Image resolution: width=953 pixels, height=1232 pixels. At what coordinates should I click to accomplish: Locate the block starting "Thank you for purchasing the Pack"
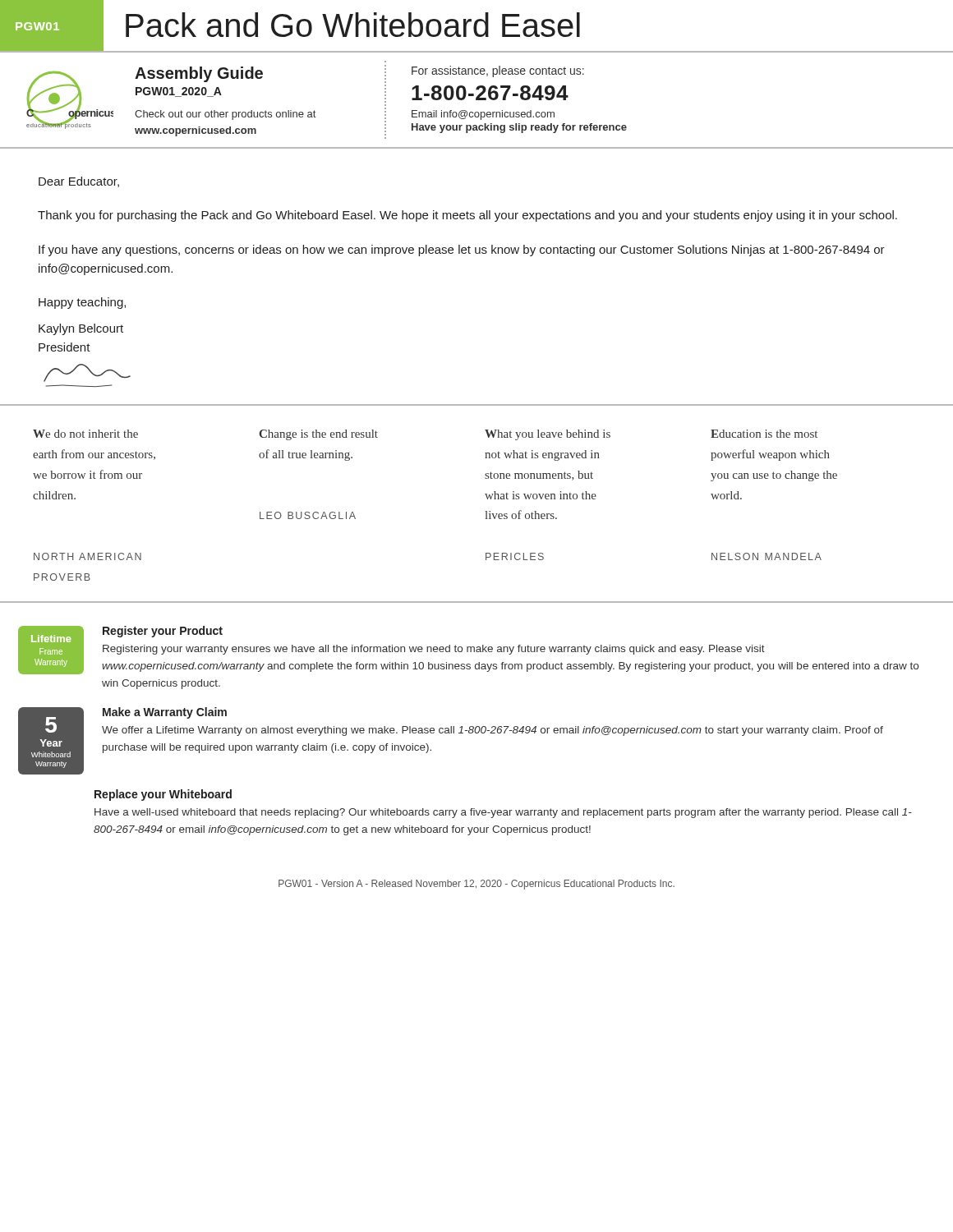point(468,215)
